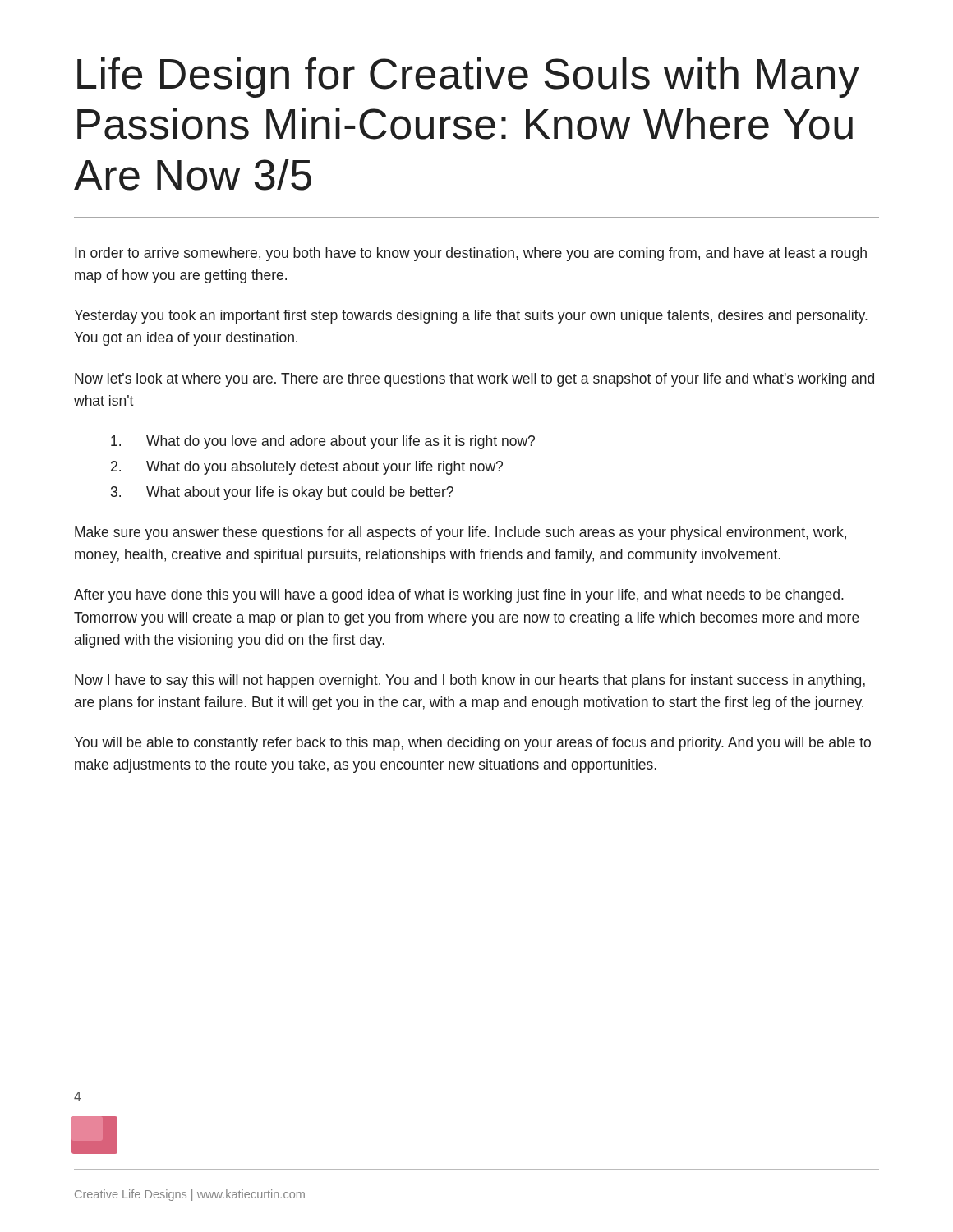Locate the block of text that opens with "You will be able to constantly refer back"
953x1232 pixels.
(x=473, y=754)
